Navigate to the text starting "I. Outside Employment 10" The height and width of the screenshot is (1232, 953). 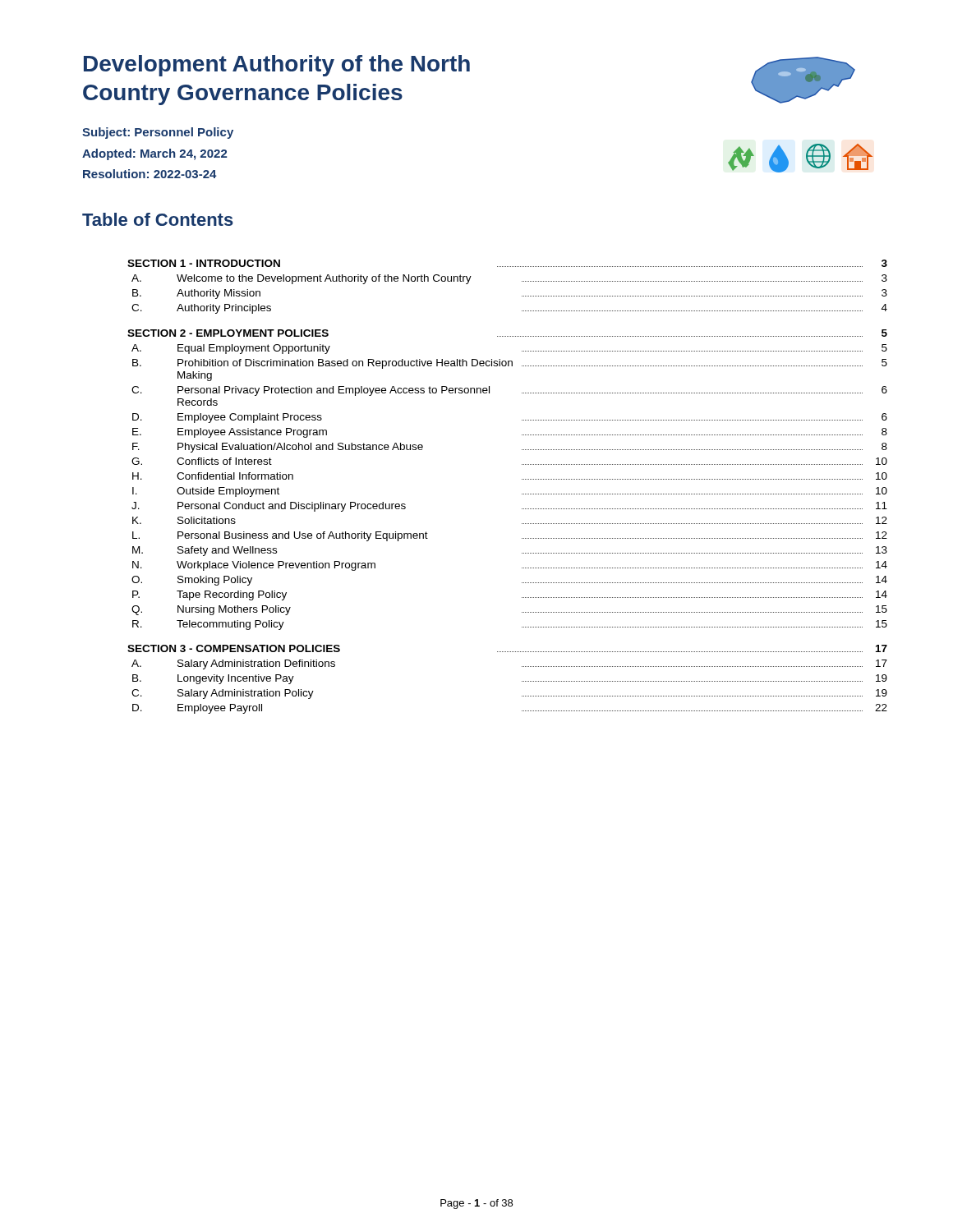click(x=230, y=492)
